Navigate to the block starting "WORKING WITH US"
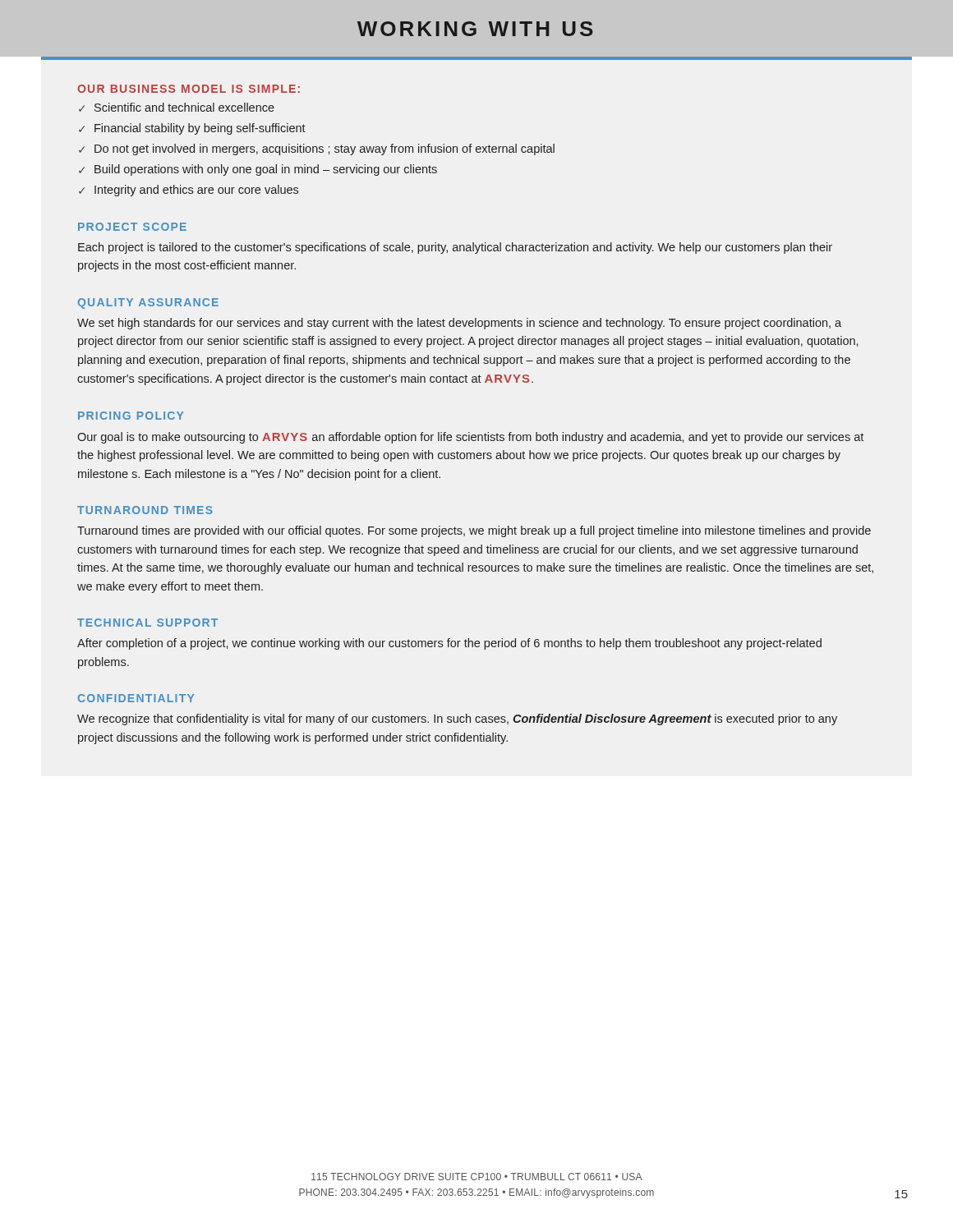953x1232 pixels. tap(476, 29)
